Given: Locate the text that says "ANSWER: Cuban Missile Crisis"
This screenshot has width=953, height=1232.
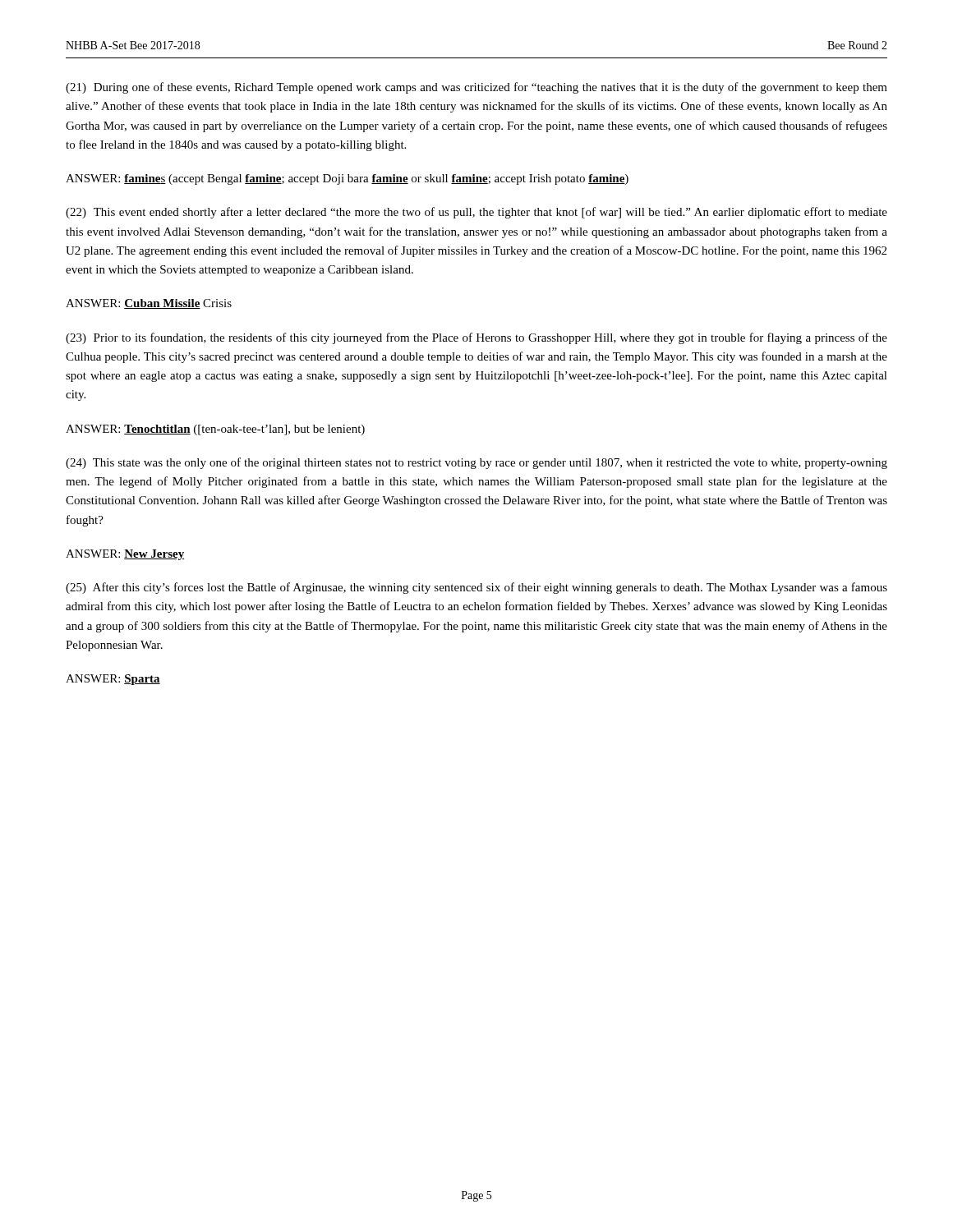Looking at the screenshot, I should (149, 303).
